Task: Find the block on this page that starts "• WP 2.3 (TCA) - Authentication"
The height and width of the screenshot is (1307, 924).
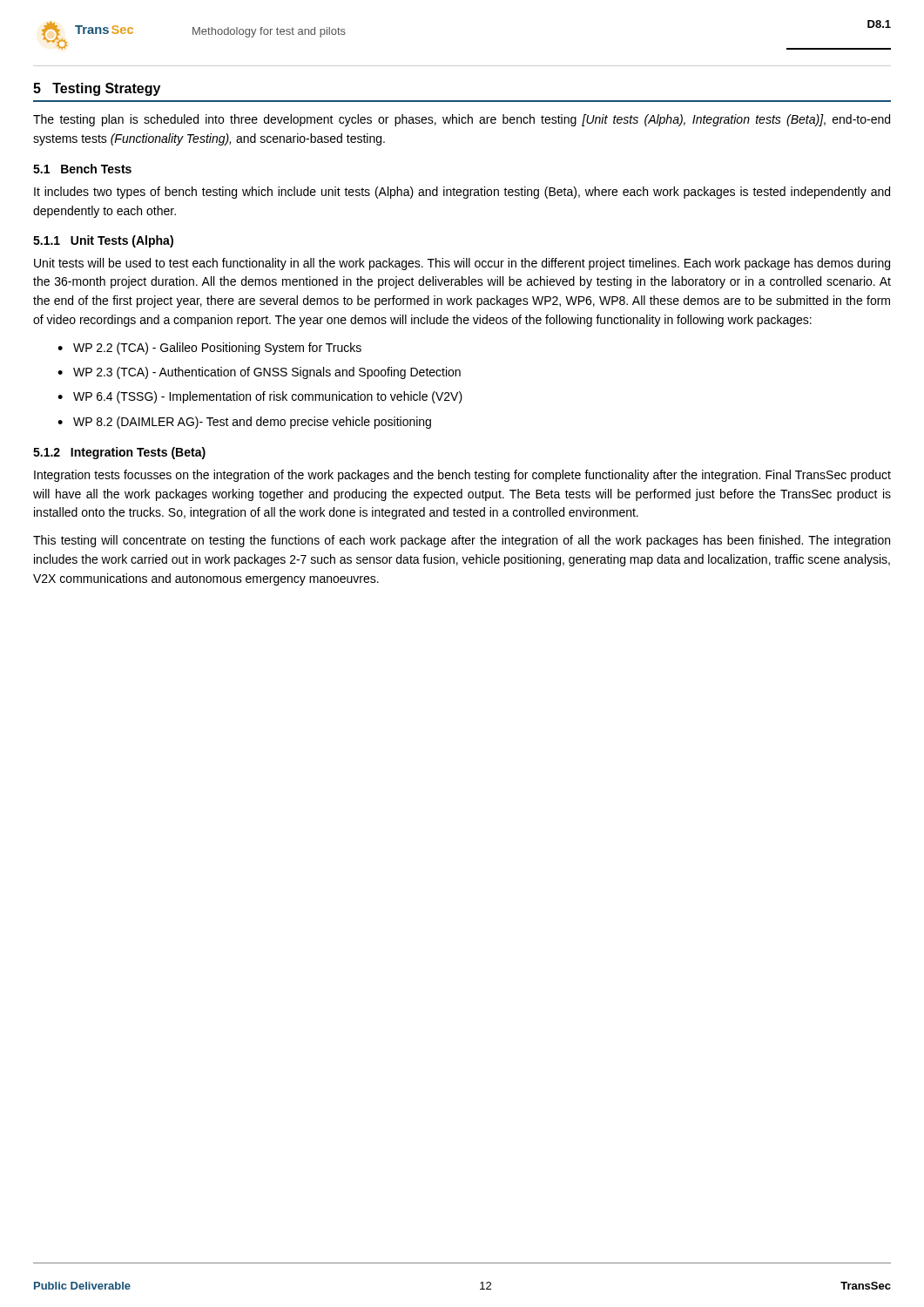Action: click(x=259, y=373)
